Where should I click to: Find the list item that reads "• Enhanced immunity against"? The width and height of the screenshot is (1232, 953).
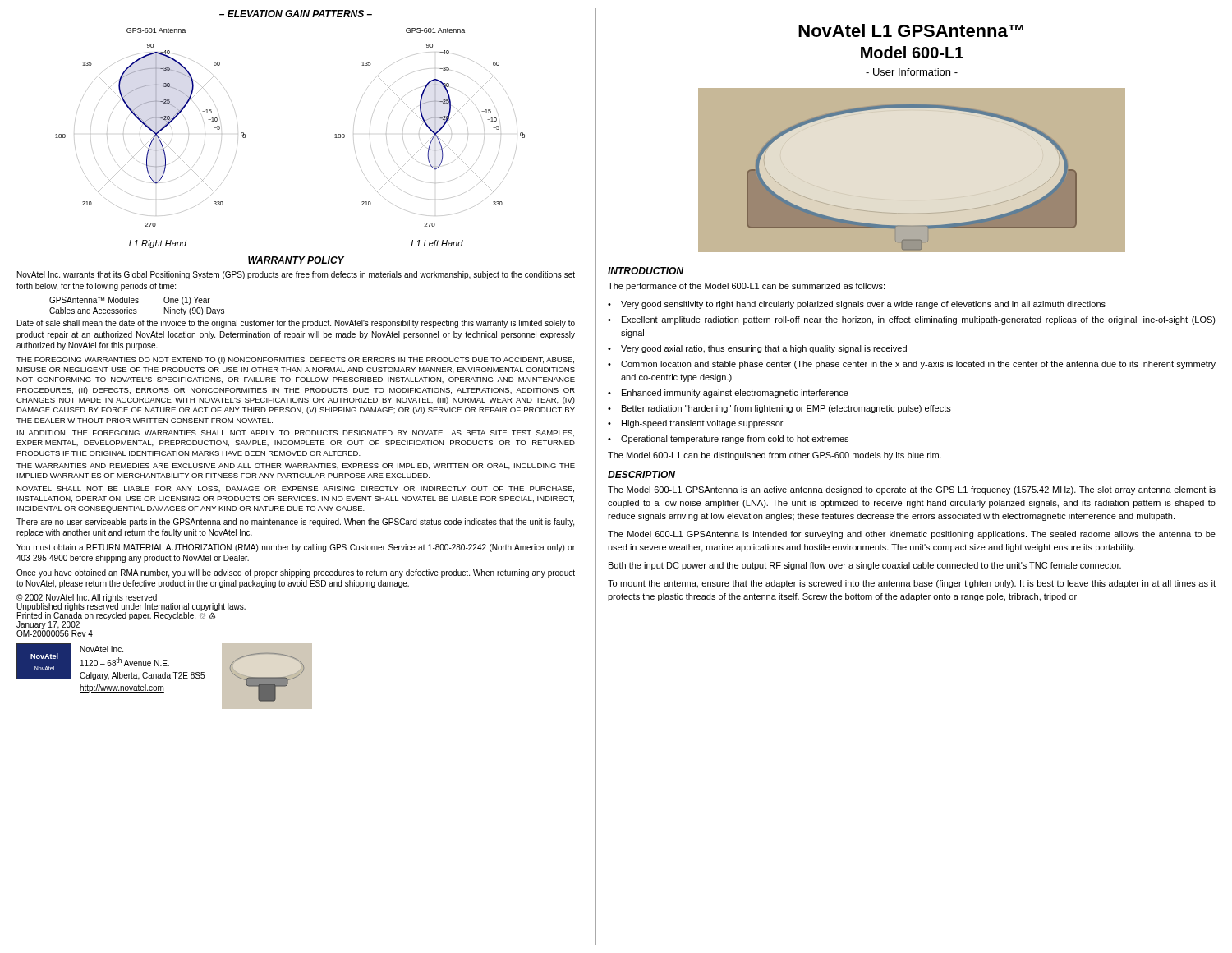coord(728,394)
